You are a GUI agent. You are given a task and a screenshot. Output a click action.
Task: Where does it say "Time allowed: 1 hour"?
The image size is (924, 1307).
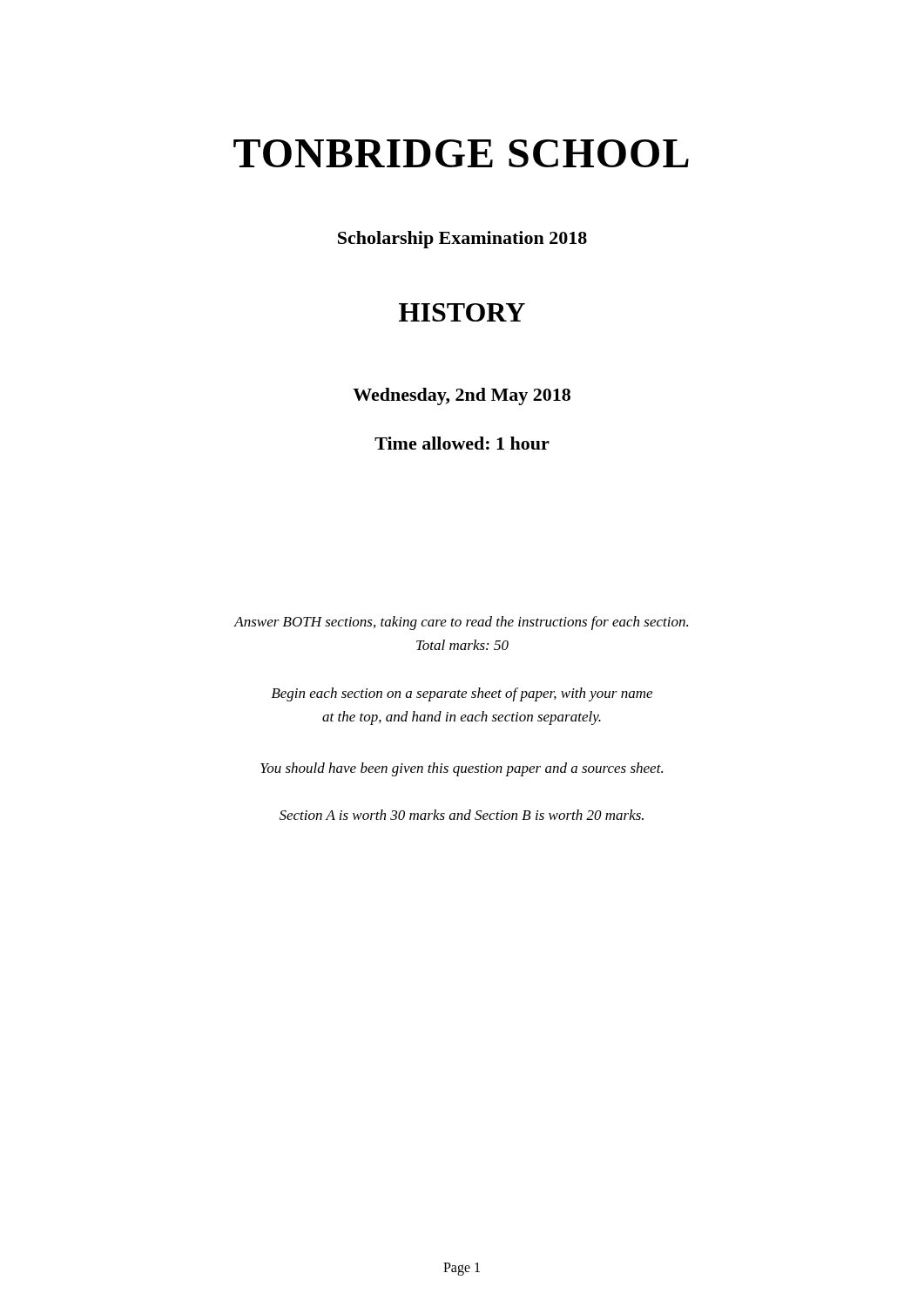(x=462, y=443)
